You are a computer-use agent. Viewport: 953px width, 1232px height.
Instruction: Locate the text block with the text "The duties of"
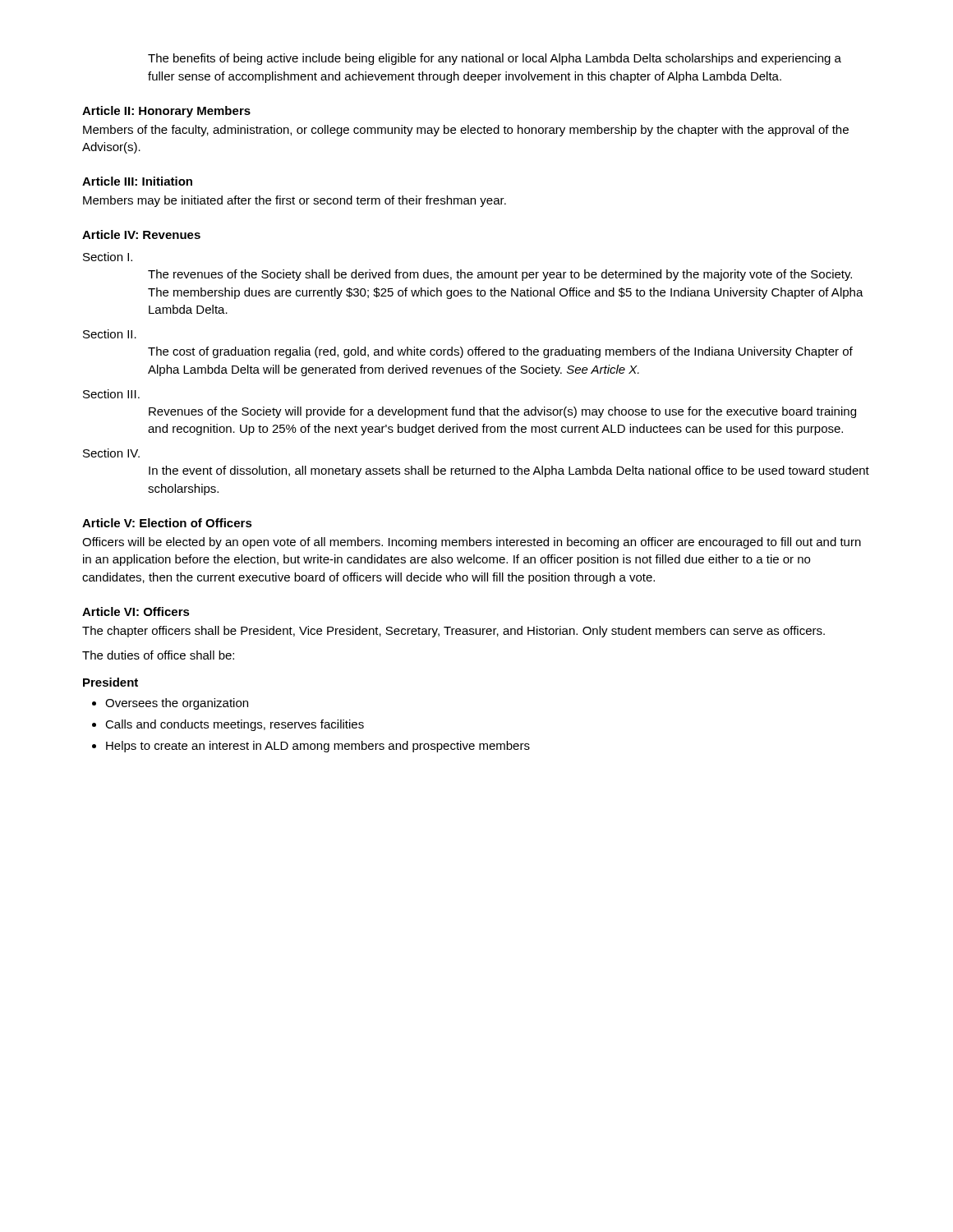[x=158, y=655]
